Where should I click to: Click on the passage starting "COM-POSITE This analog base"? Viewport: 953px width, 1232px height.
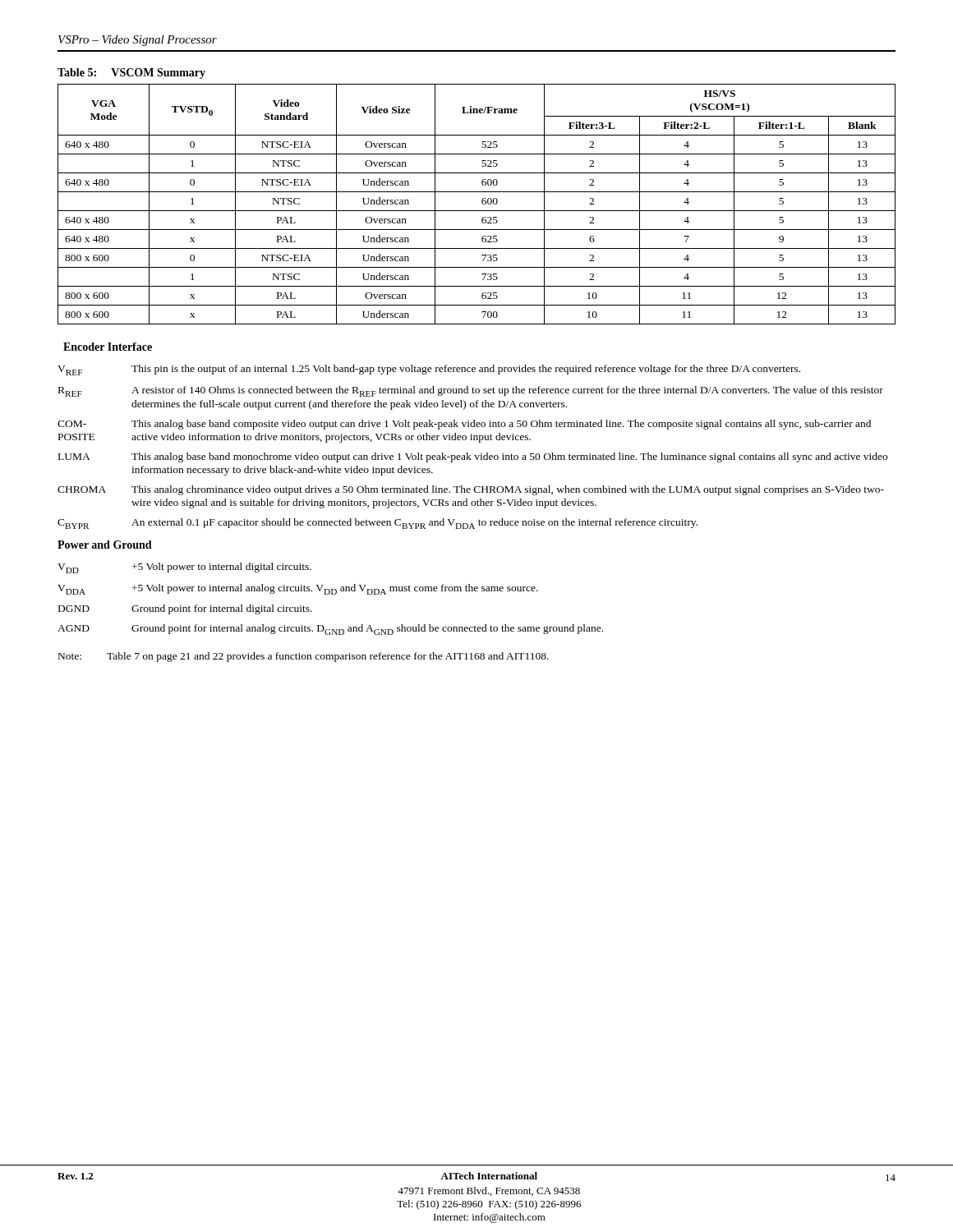[476, 431]
